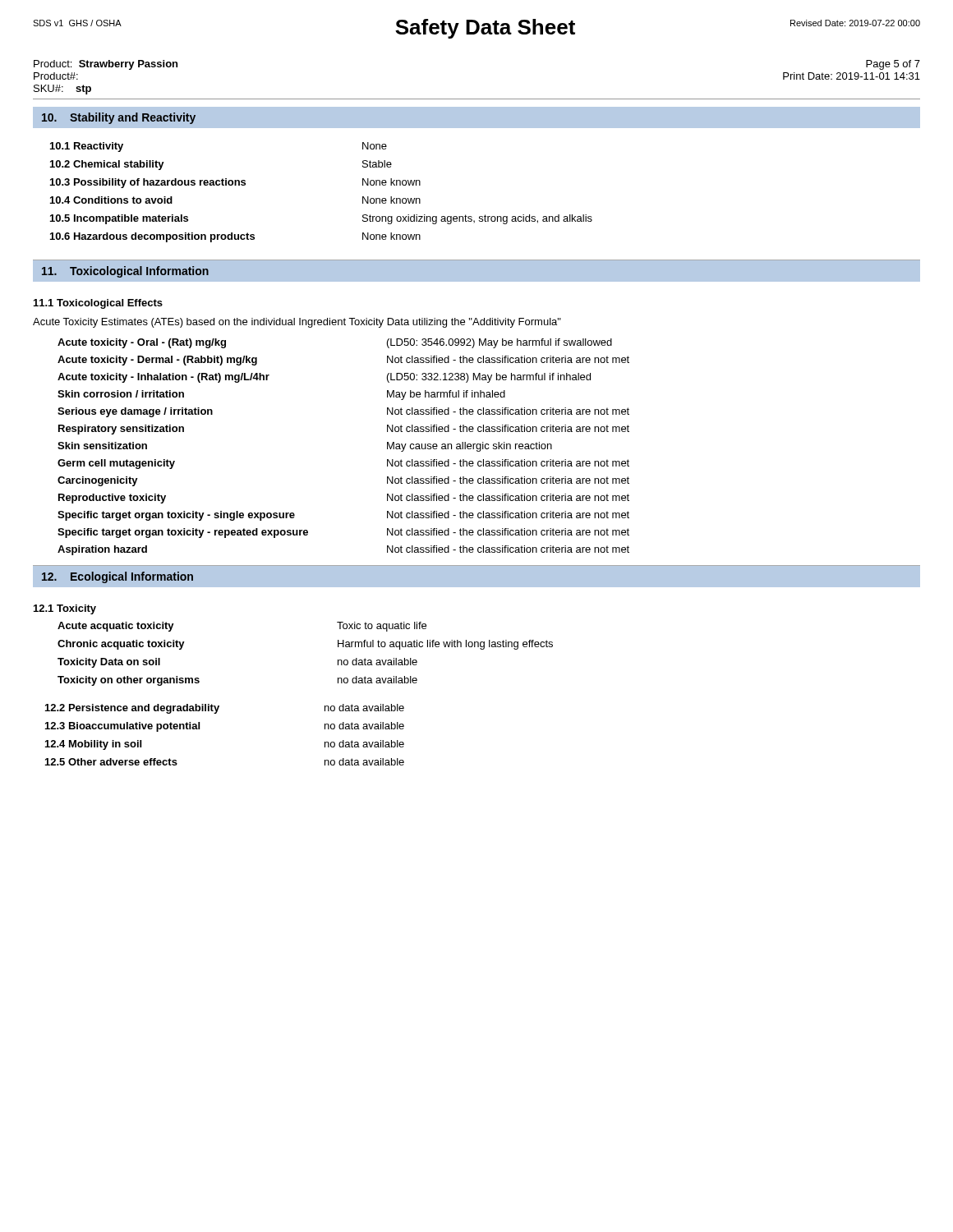The image size is (953, 1232).
Task: Where is the passage that starts "Skin corrosion / irritation May be harmful if"?
Action: tap(476, 394)
